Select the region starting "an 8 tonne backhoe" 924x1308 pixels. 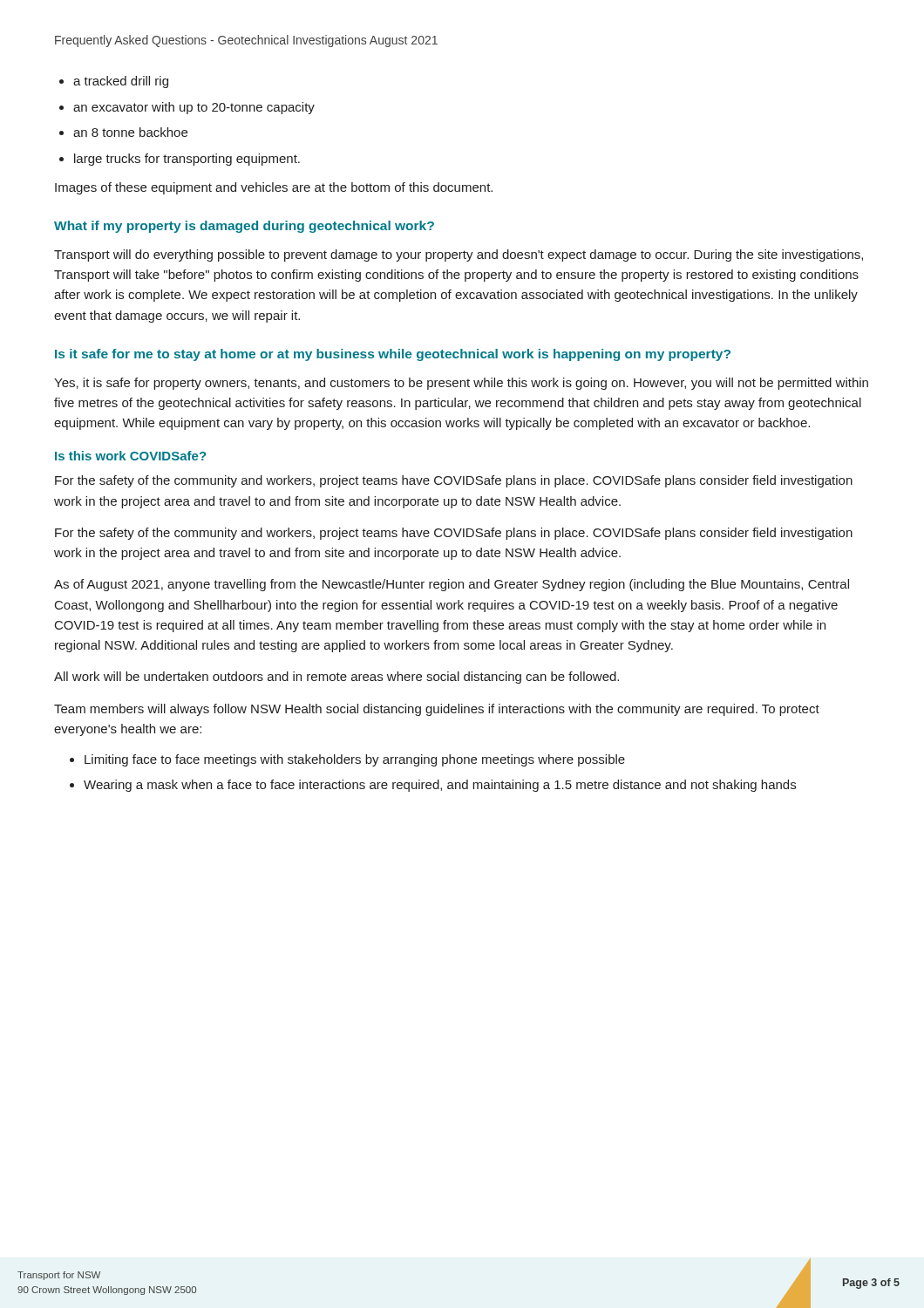(131, 132)
